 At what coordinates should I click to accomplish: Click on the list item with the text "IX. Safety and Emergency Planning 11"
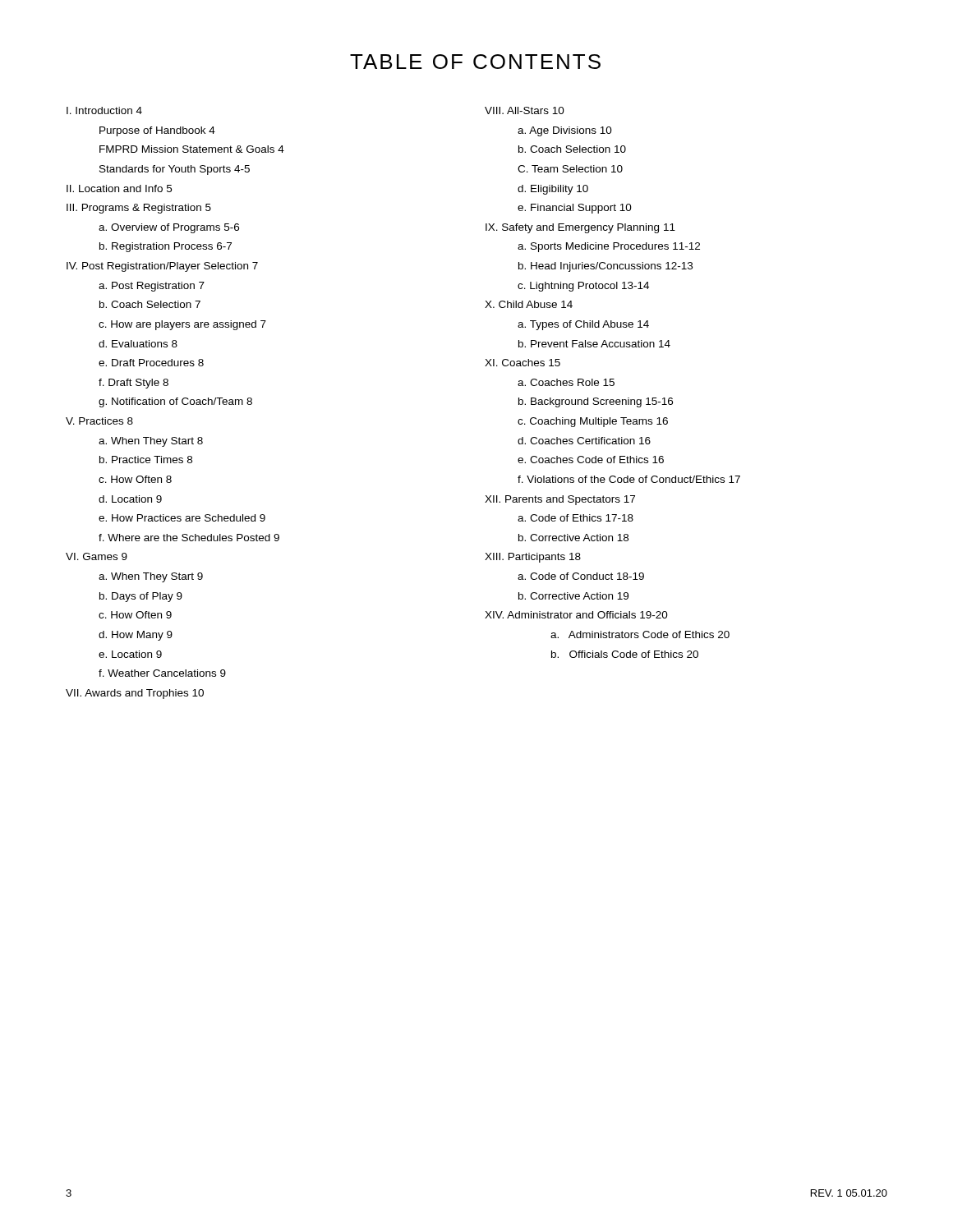point(580,227)
